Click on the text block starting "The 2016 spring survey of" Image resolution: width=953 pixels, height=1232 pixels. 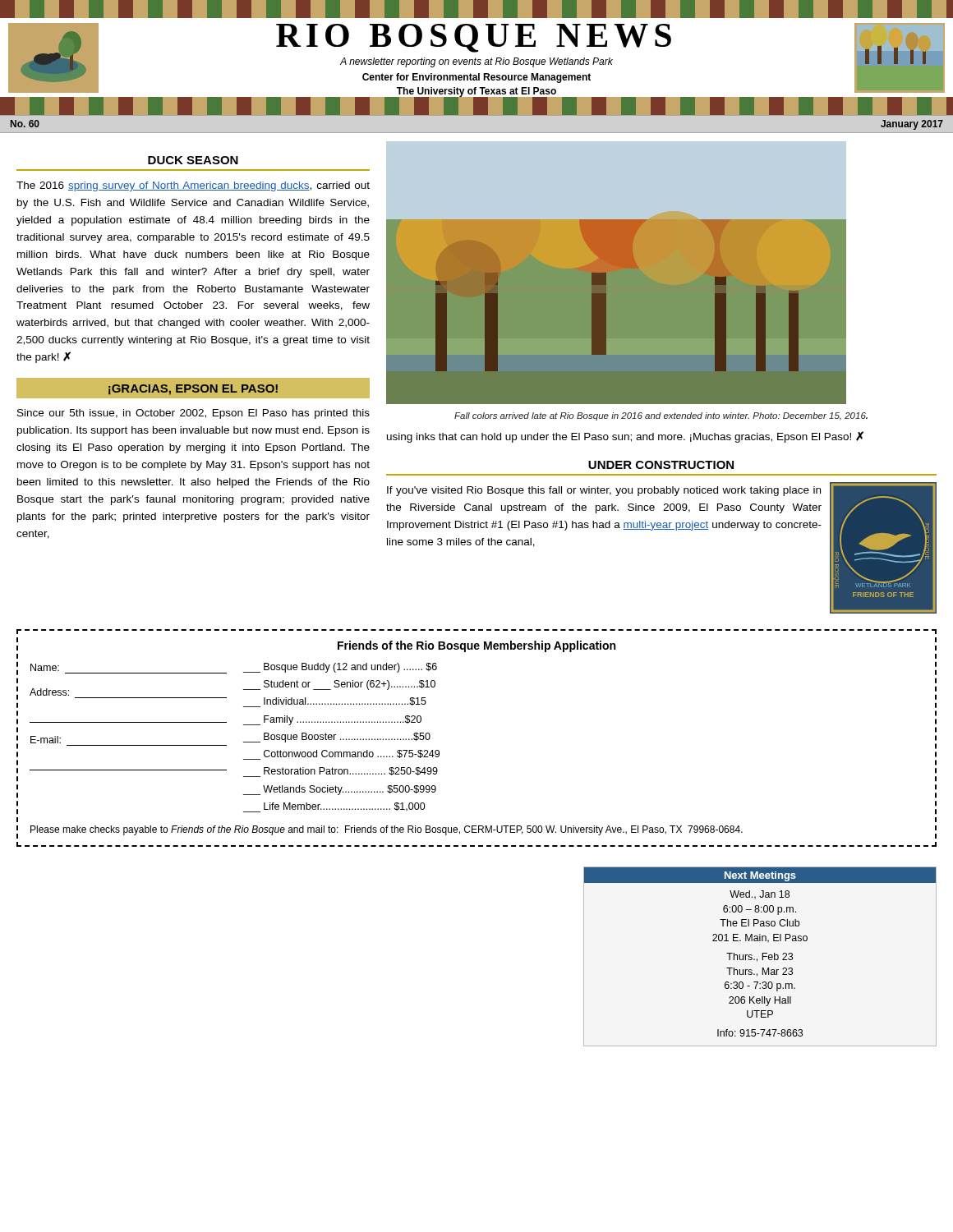[x=193, y=272]
